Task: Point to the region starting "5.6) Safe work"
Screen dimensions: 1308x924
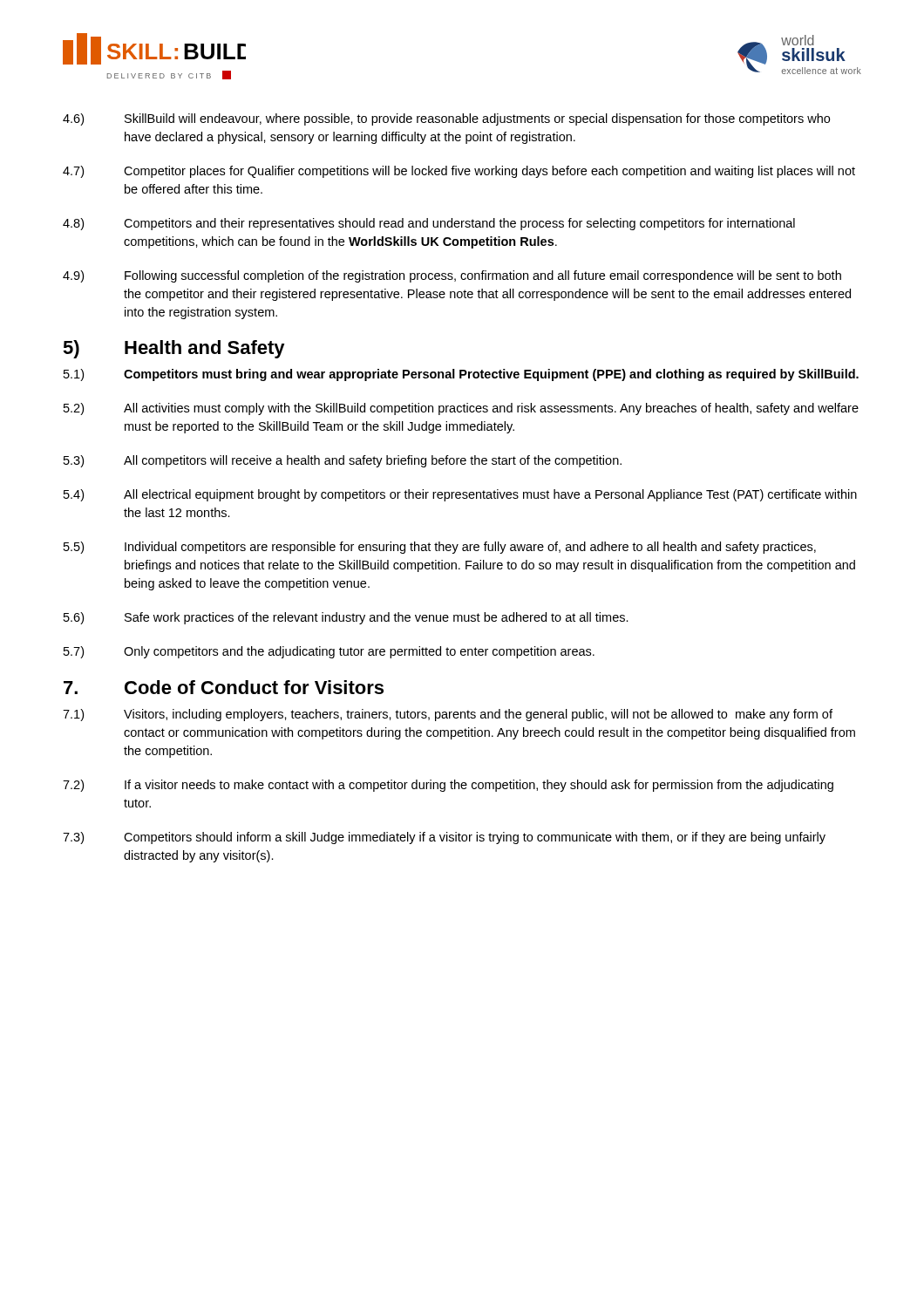Action: click(x=462, y=618)
